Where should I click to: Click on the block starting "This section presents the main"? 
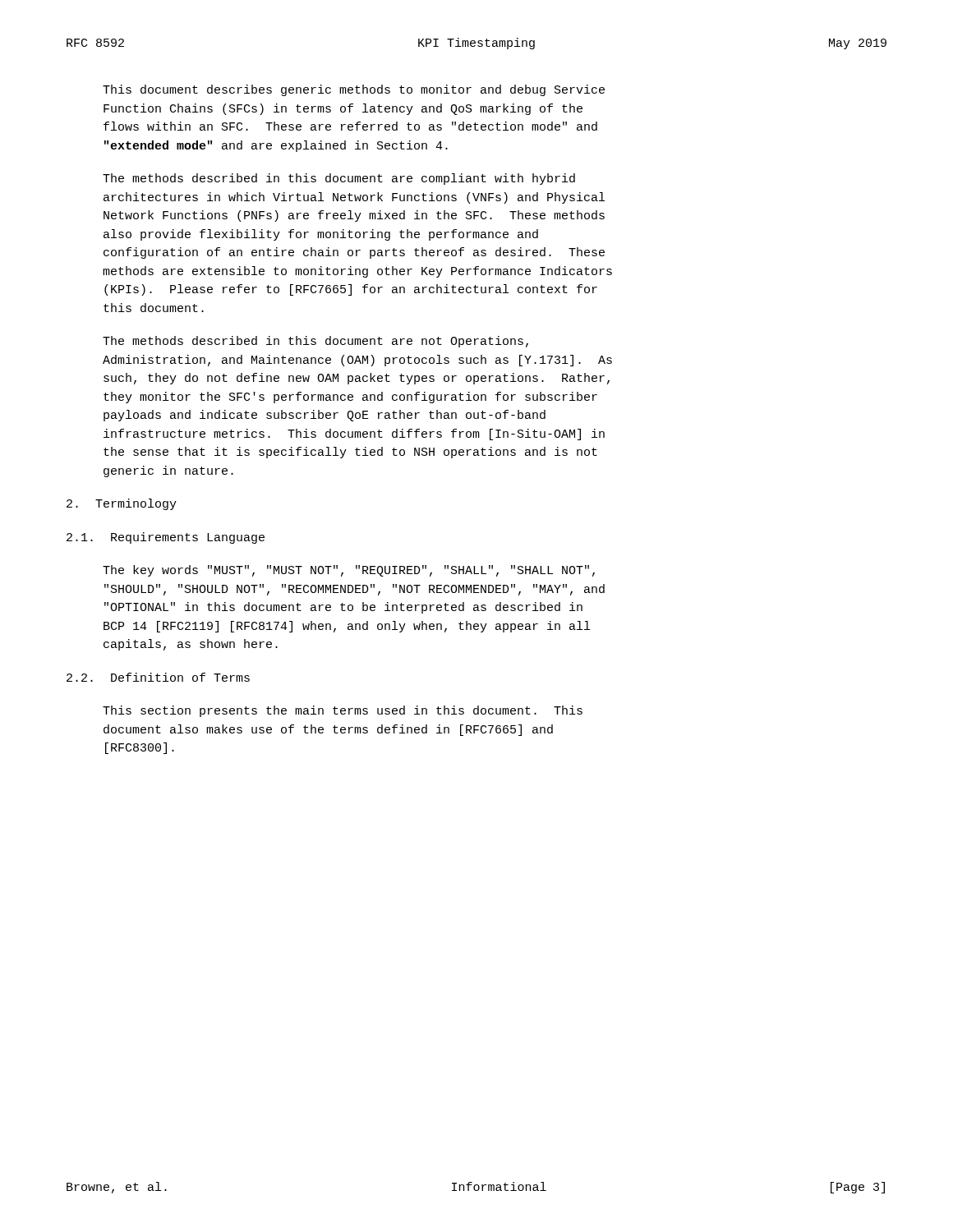343,730
